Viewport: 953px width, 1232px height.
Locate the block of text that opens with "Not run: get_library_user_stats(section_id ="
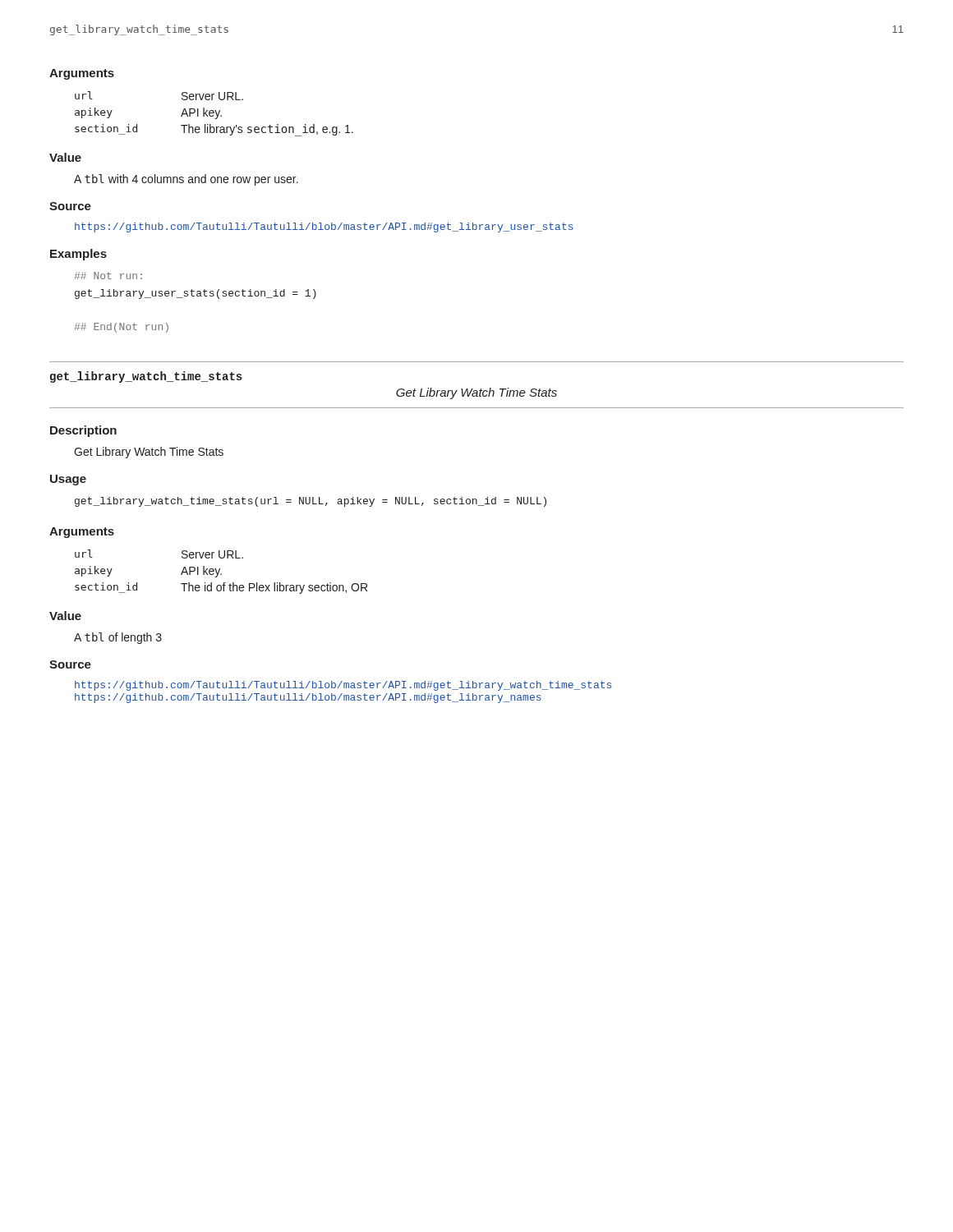[x=196, y=302]
